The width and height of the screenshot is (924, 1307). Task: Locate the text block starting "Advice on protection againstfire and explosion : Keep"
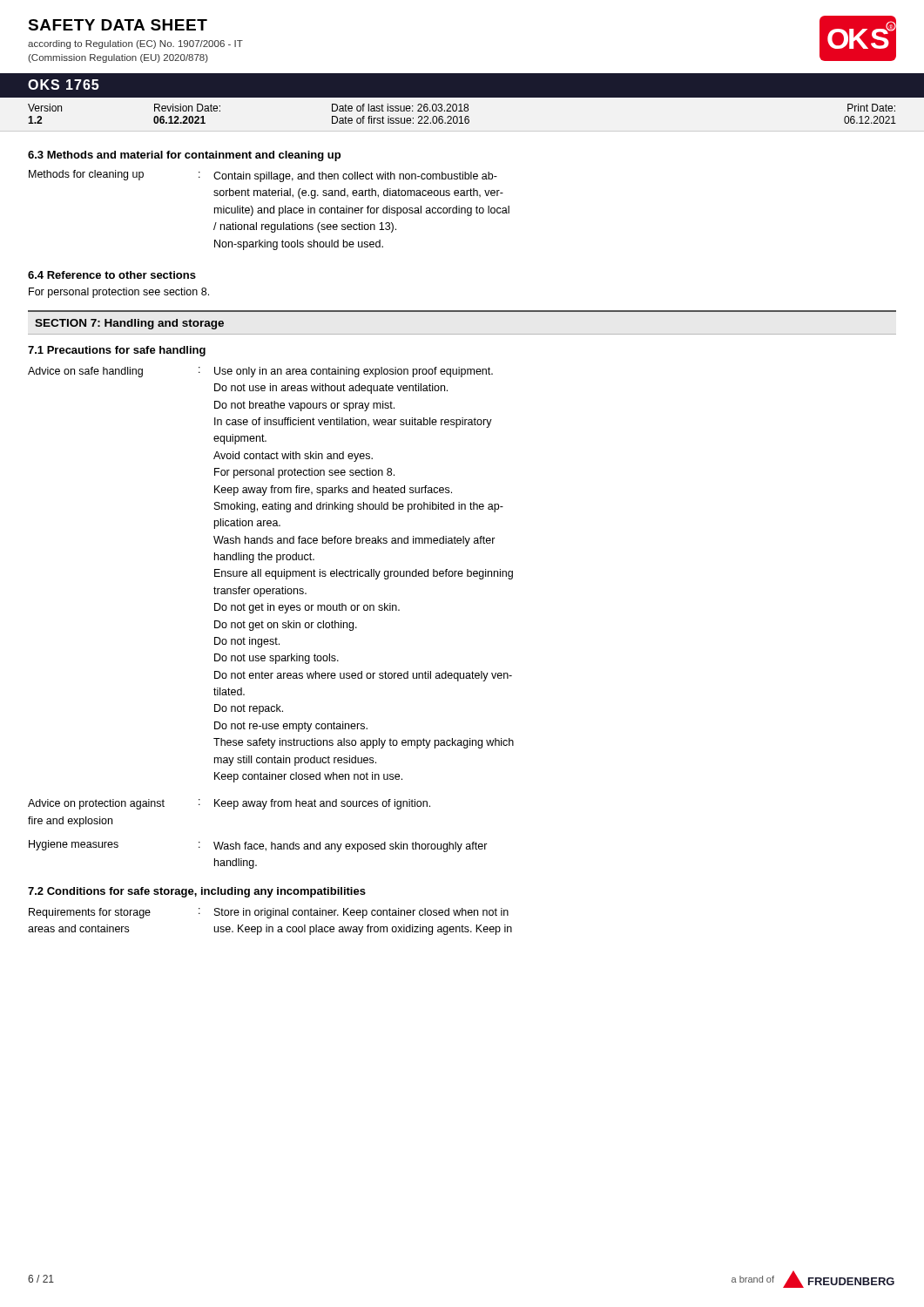click(x=229, y=804)
